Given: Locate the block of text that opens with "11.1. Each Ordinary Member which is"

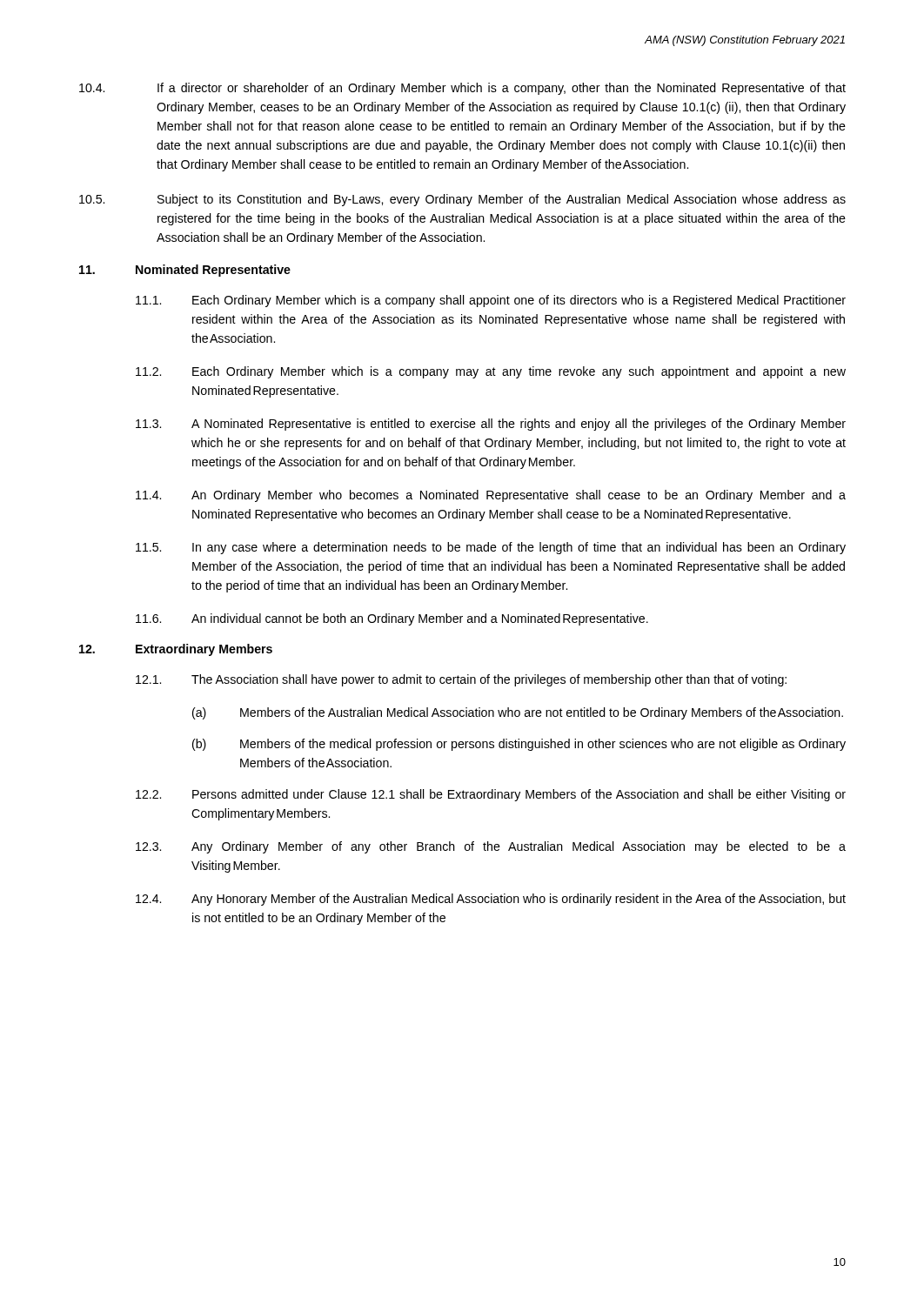Looking at the screenshot, I should point(490,319).
